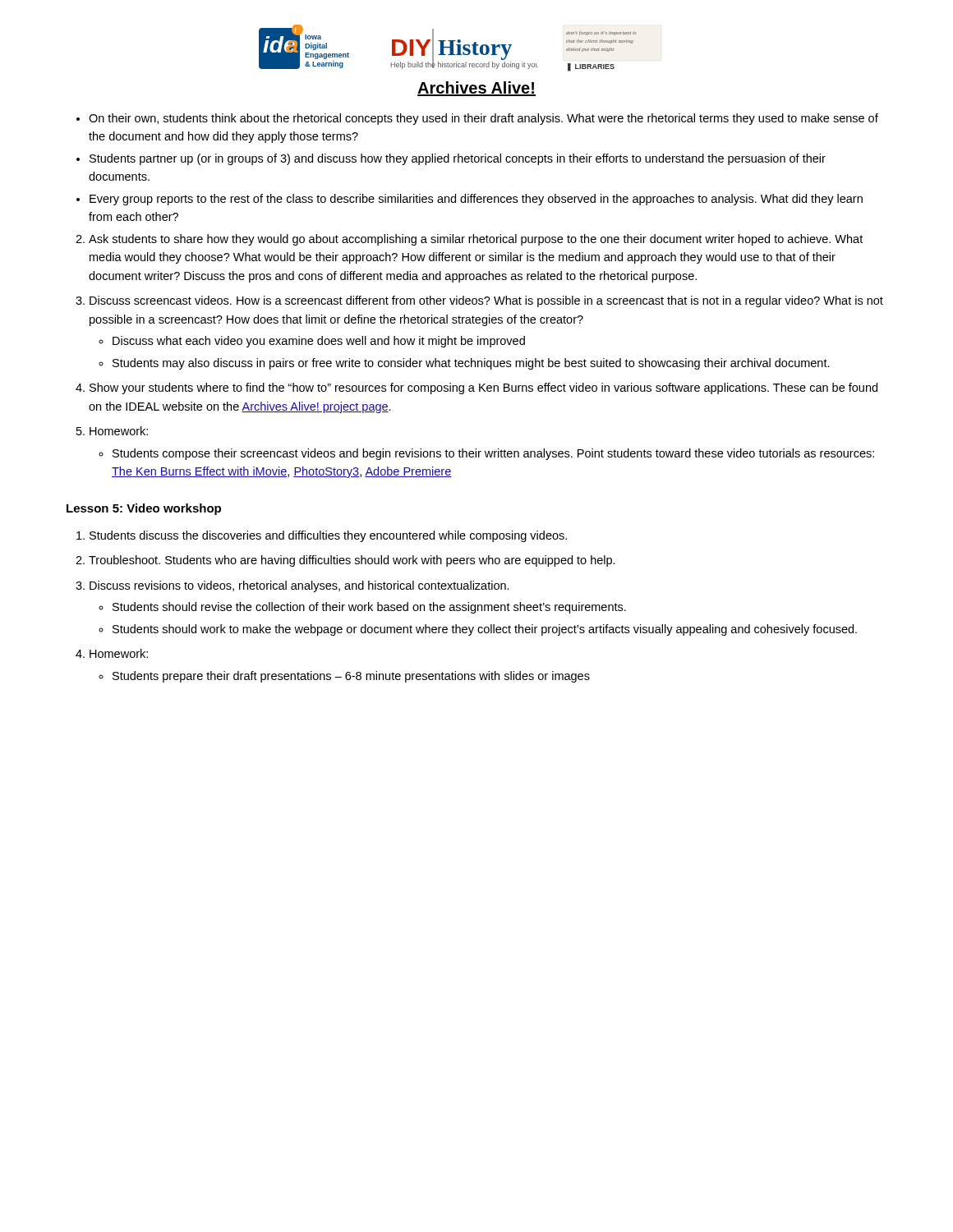Point to the block beginning "Every group reports to the"
The height and width of the screenshot is (1232, 953).
[x=476, y=208]
